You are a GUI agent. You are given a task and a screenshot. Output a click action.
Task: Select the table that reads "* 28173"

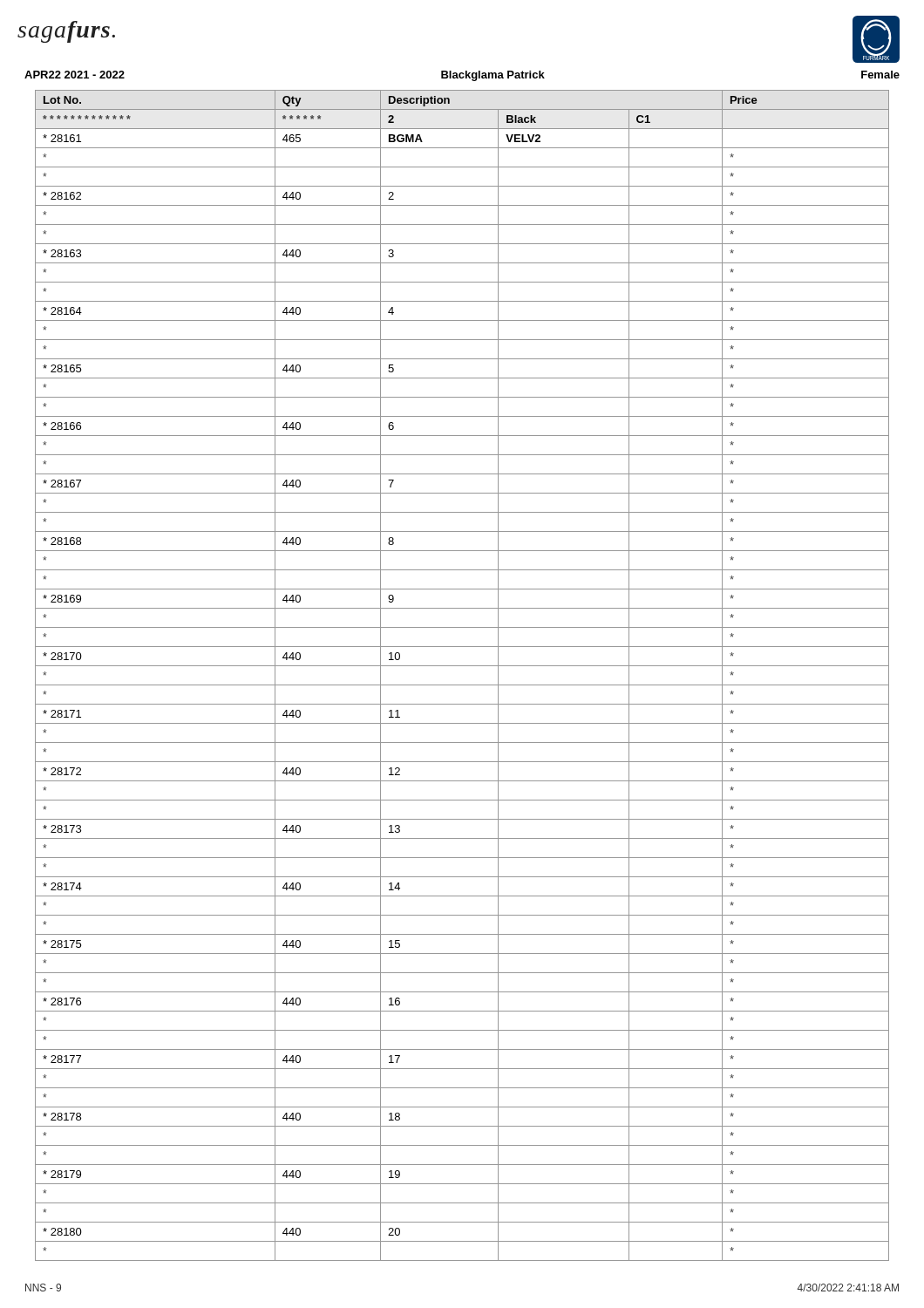pos(462,675)
